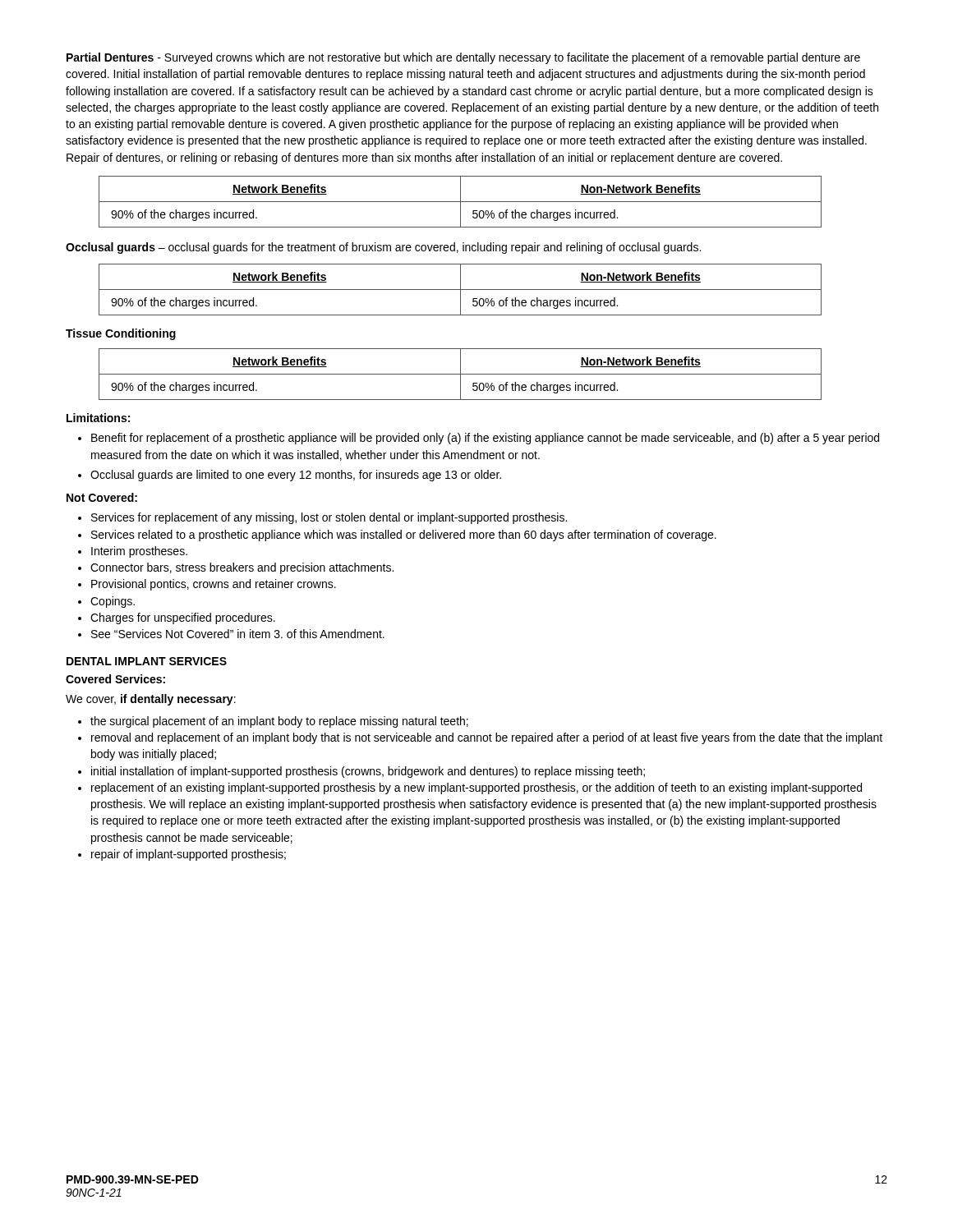The width and height of the screenshot is (953, 1232).
Task: Select the list item that says "repair of implant-supported prosthesis;"
Action: point(182,855)
